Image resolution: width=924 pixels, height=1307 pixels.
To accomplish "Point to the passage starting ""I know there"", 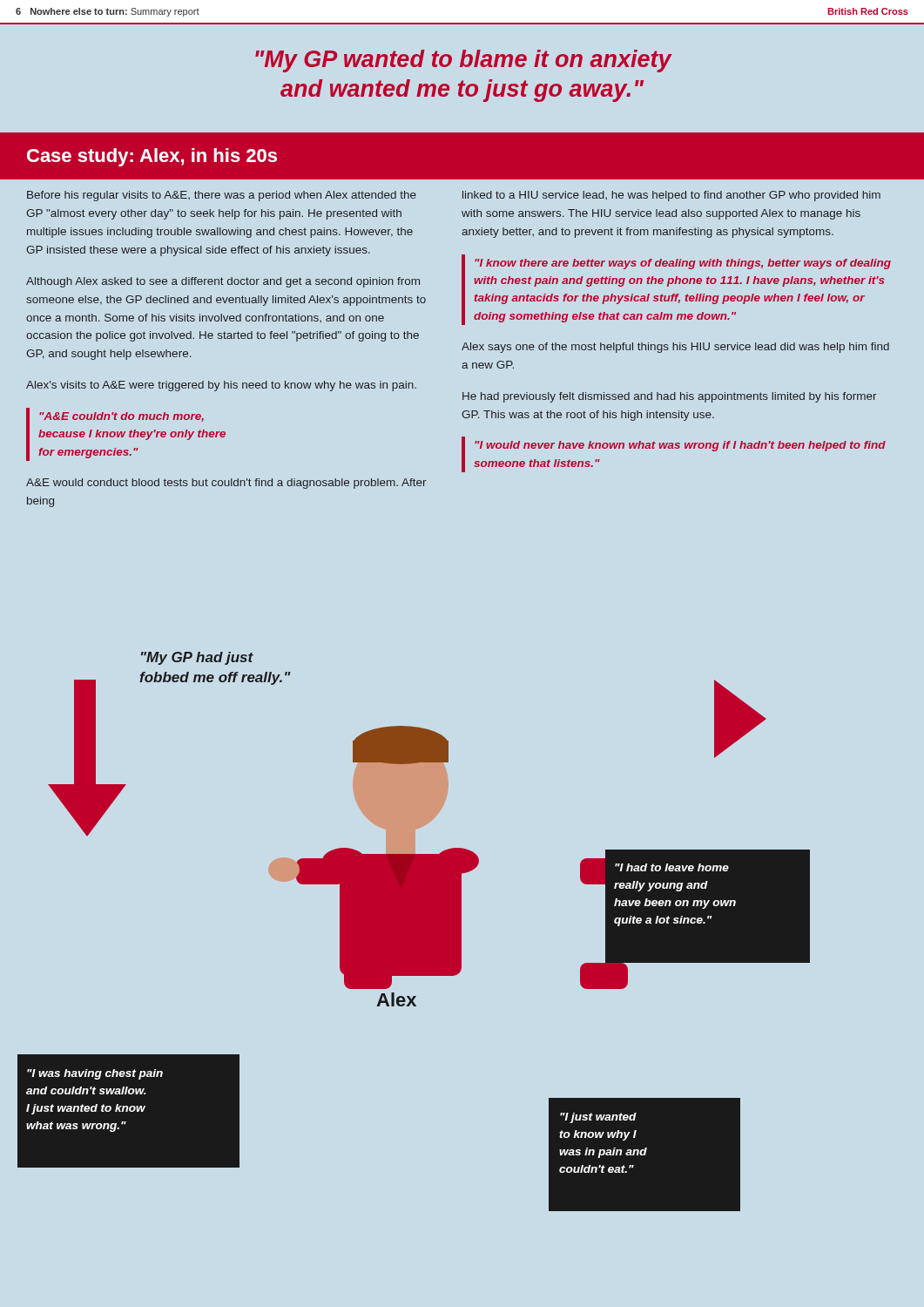I will pos(682,289).
